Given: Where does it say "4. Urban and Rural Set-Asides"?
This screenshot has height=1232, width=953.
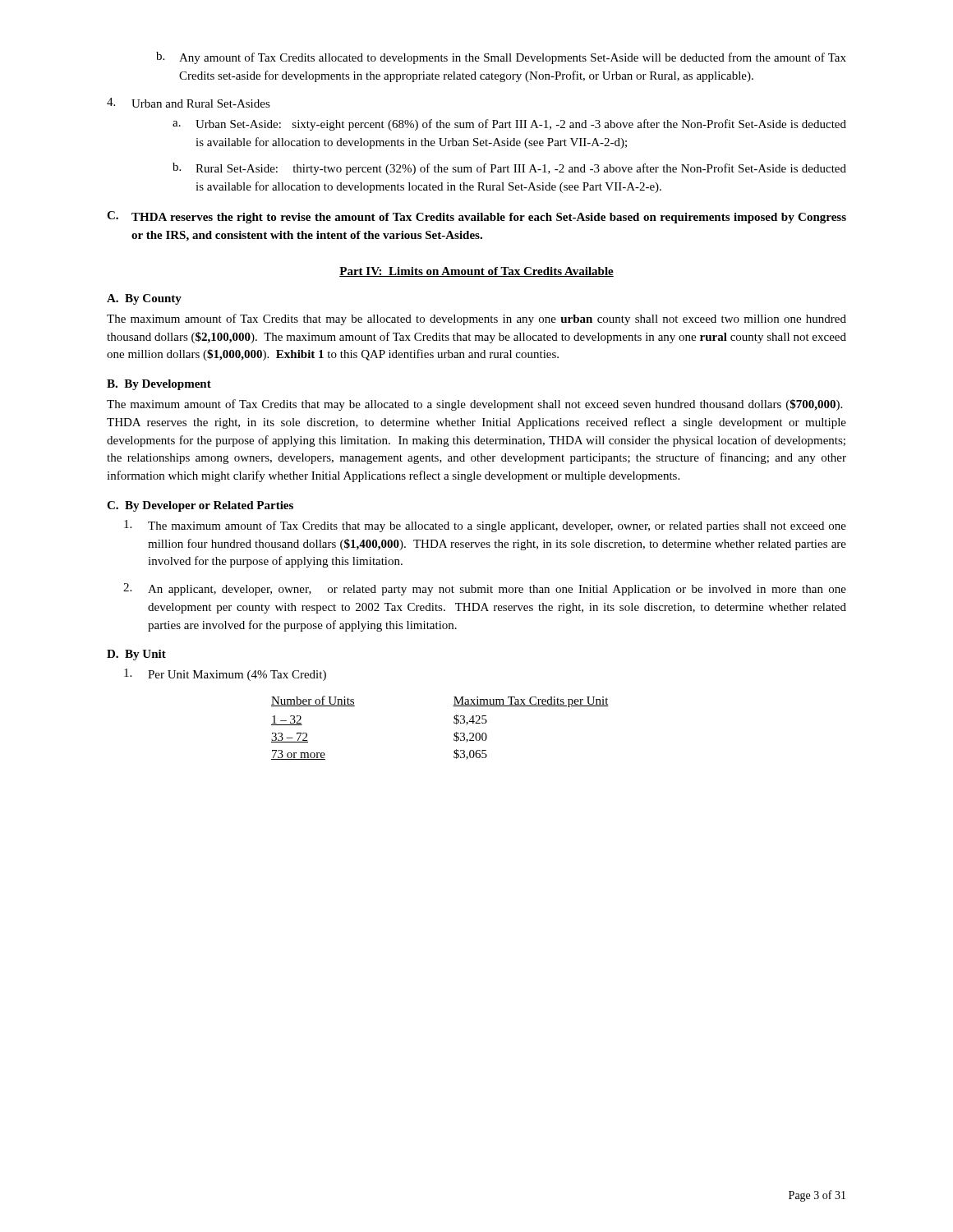Looking at the screenshot, I should (188, 104).
